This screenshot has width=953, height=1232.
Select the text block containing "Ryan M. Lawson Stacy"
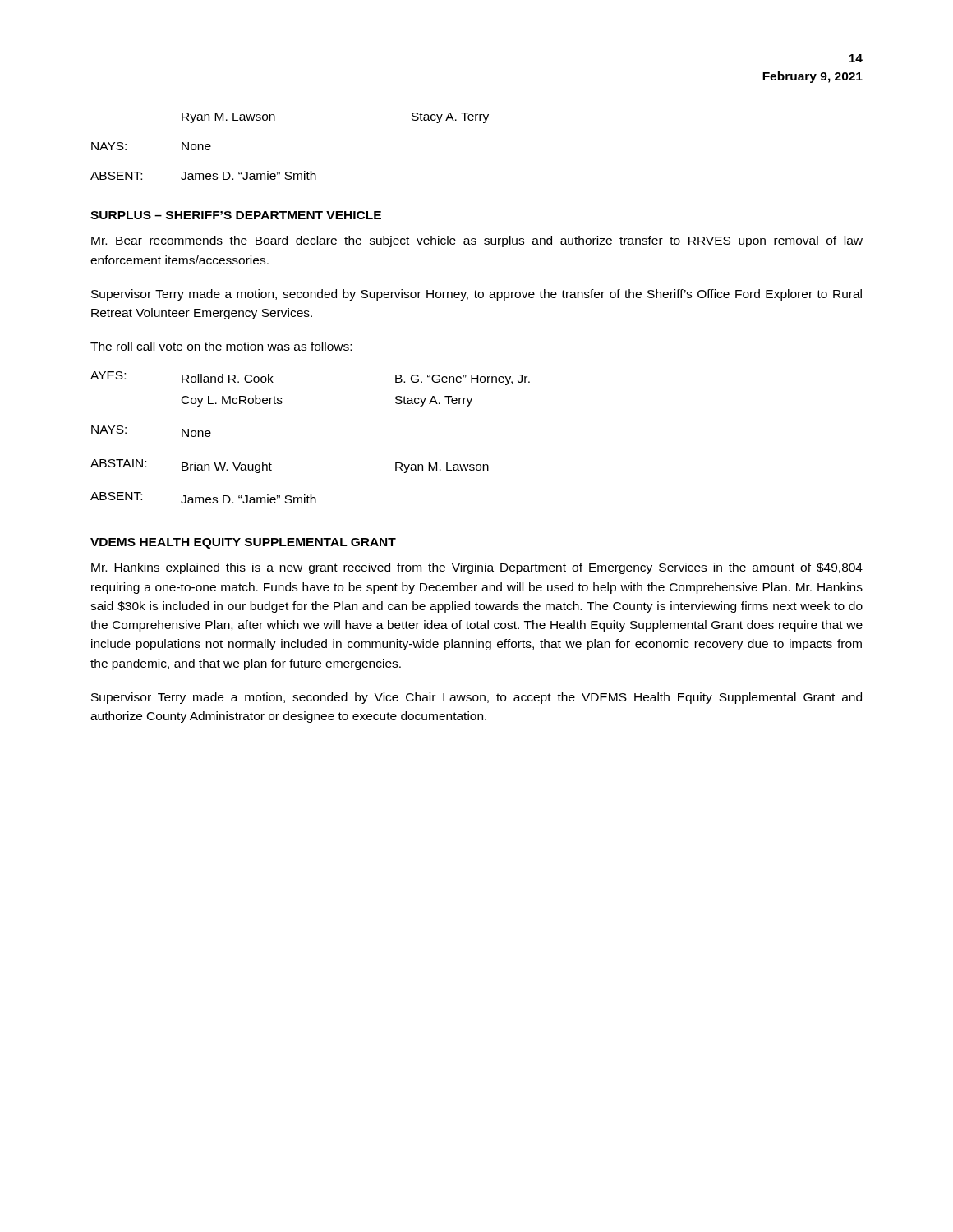[x=427, y=117]
